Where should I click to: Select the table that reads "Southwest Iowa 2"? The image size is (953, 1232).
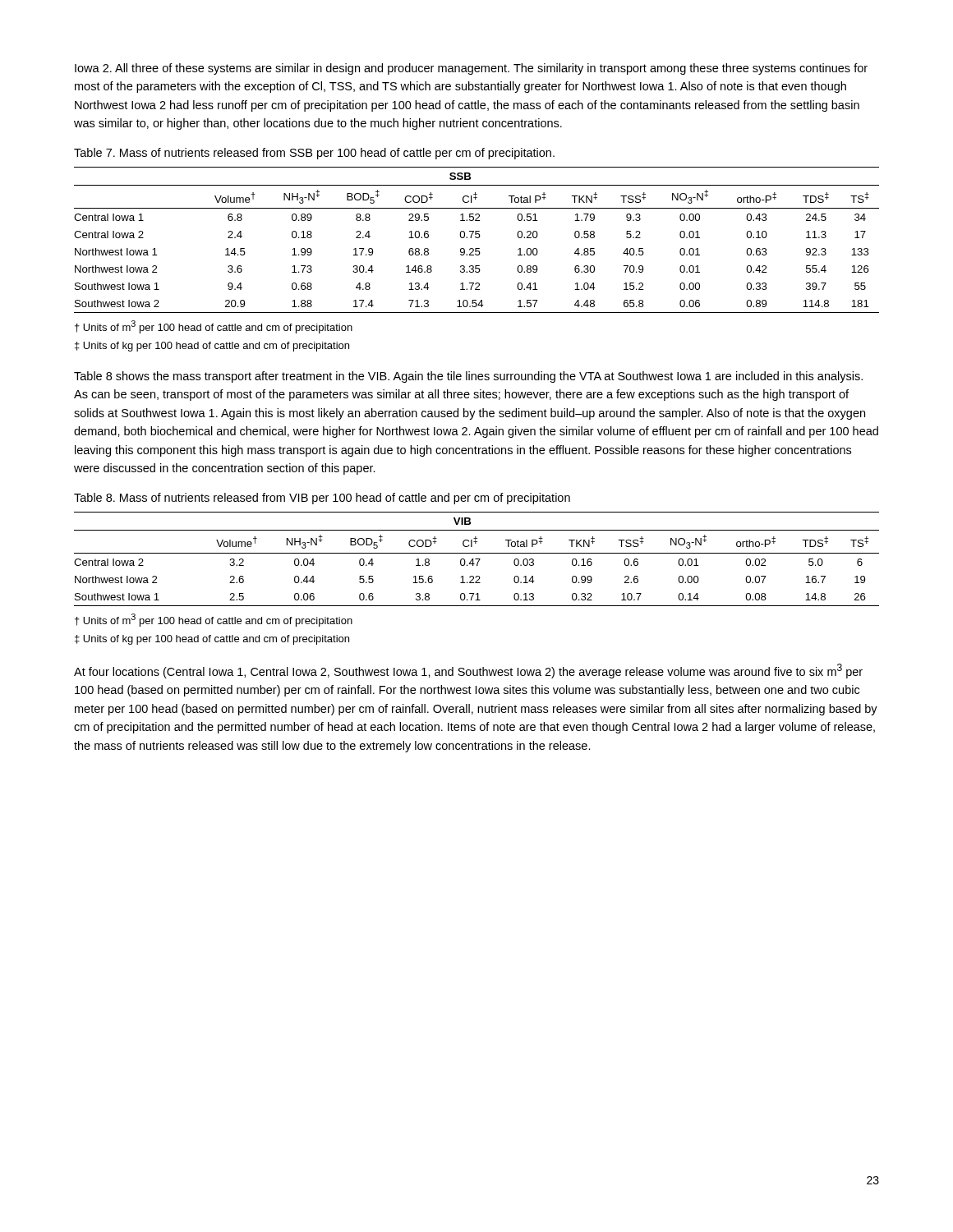[x=476, y=240]
